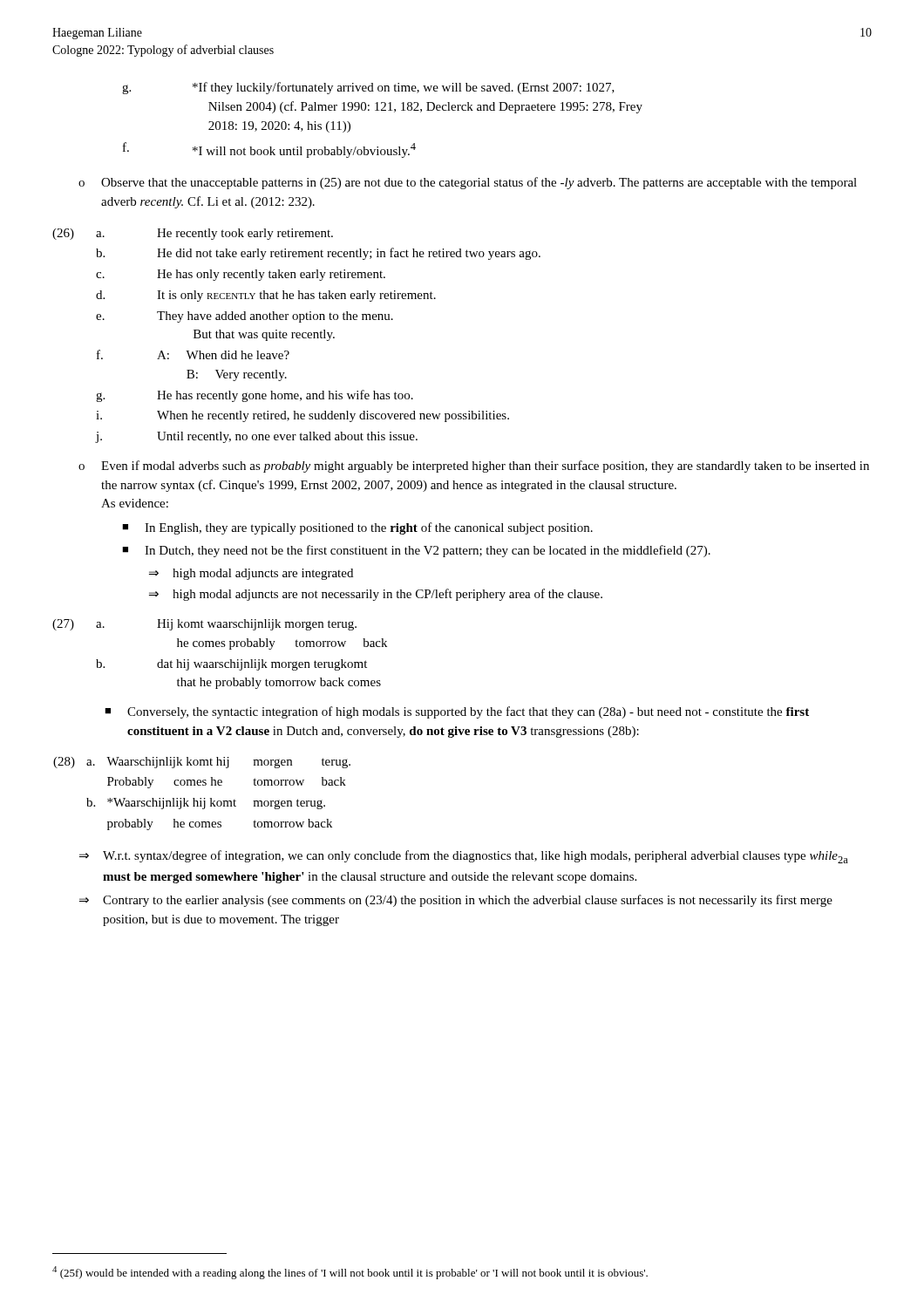The image size is (924, 1308).
Task: Point to the passage starting "■ In Dutch, they"
Action: coord(497,551)
